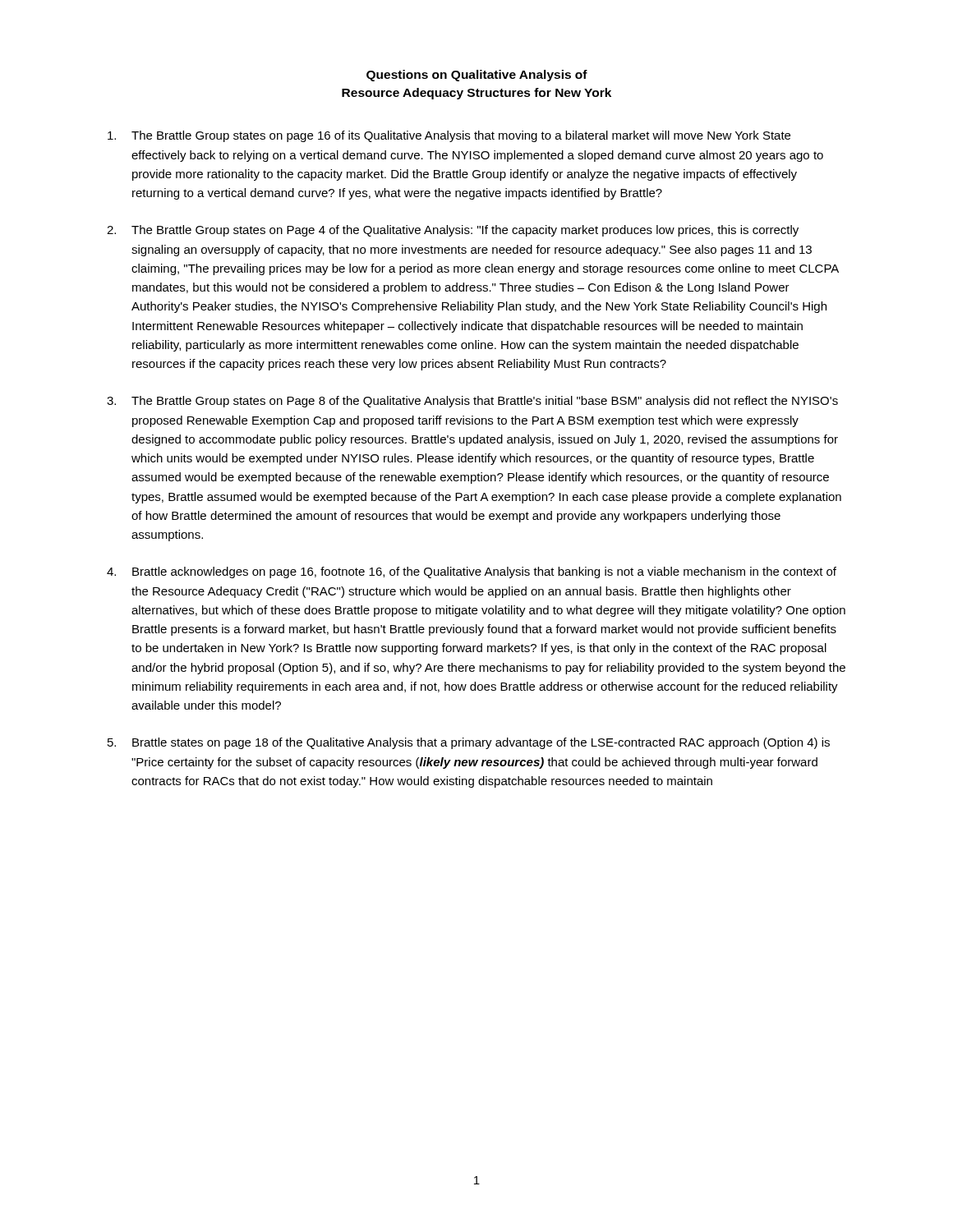Point to the region starting "The Brattle Group states on"
This screenshot has height=1232, width=953.
click(x=476, y=164)
